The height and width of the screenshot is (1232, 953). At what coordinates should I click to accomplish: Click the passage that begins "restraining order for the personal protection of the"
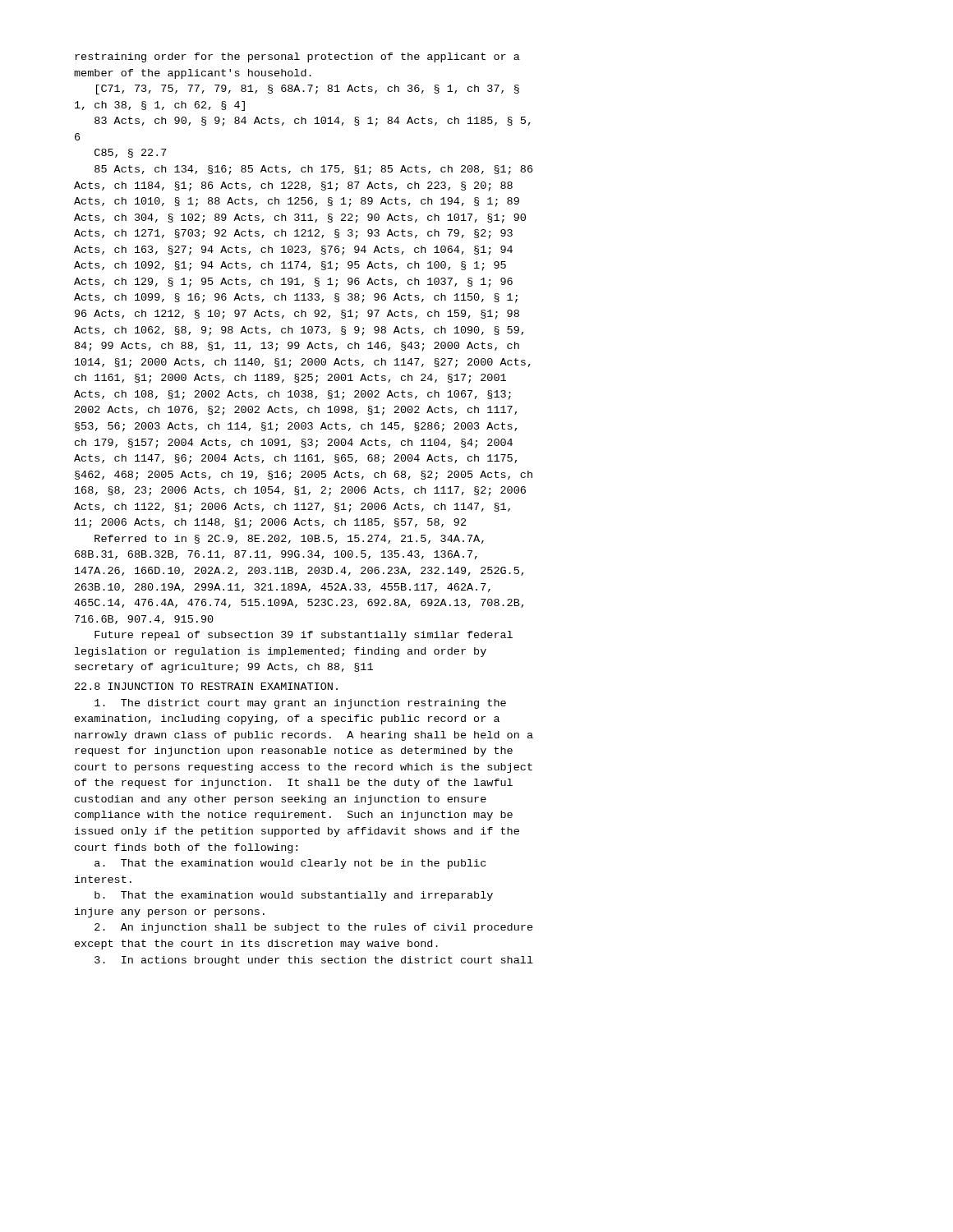point(304,362)
